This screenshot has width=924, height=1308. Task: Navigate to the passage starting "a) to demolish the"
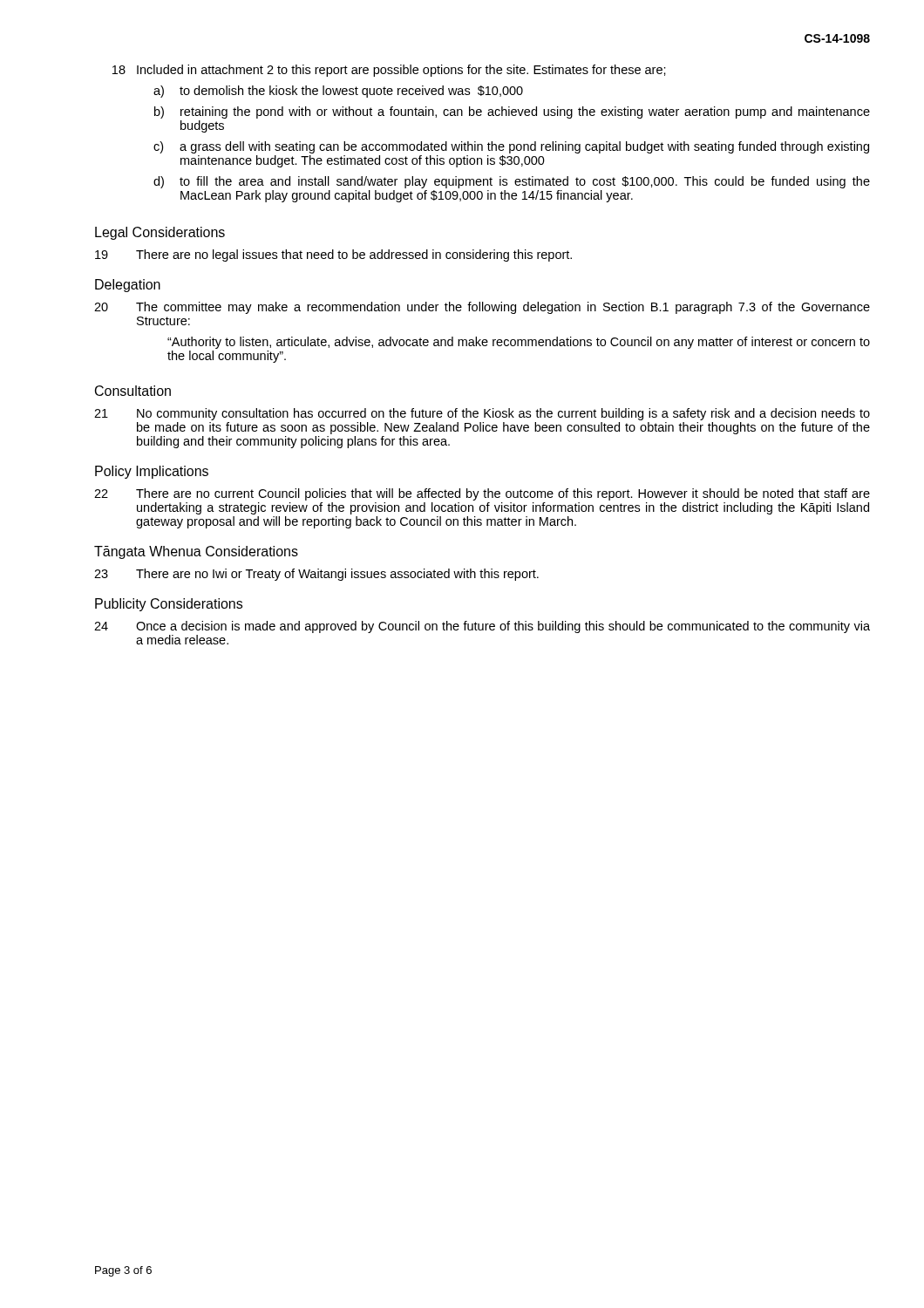tap(512, 91)
